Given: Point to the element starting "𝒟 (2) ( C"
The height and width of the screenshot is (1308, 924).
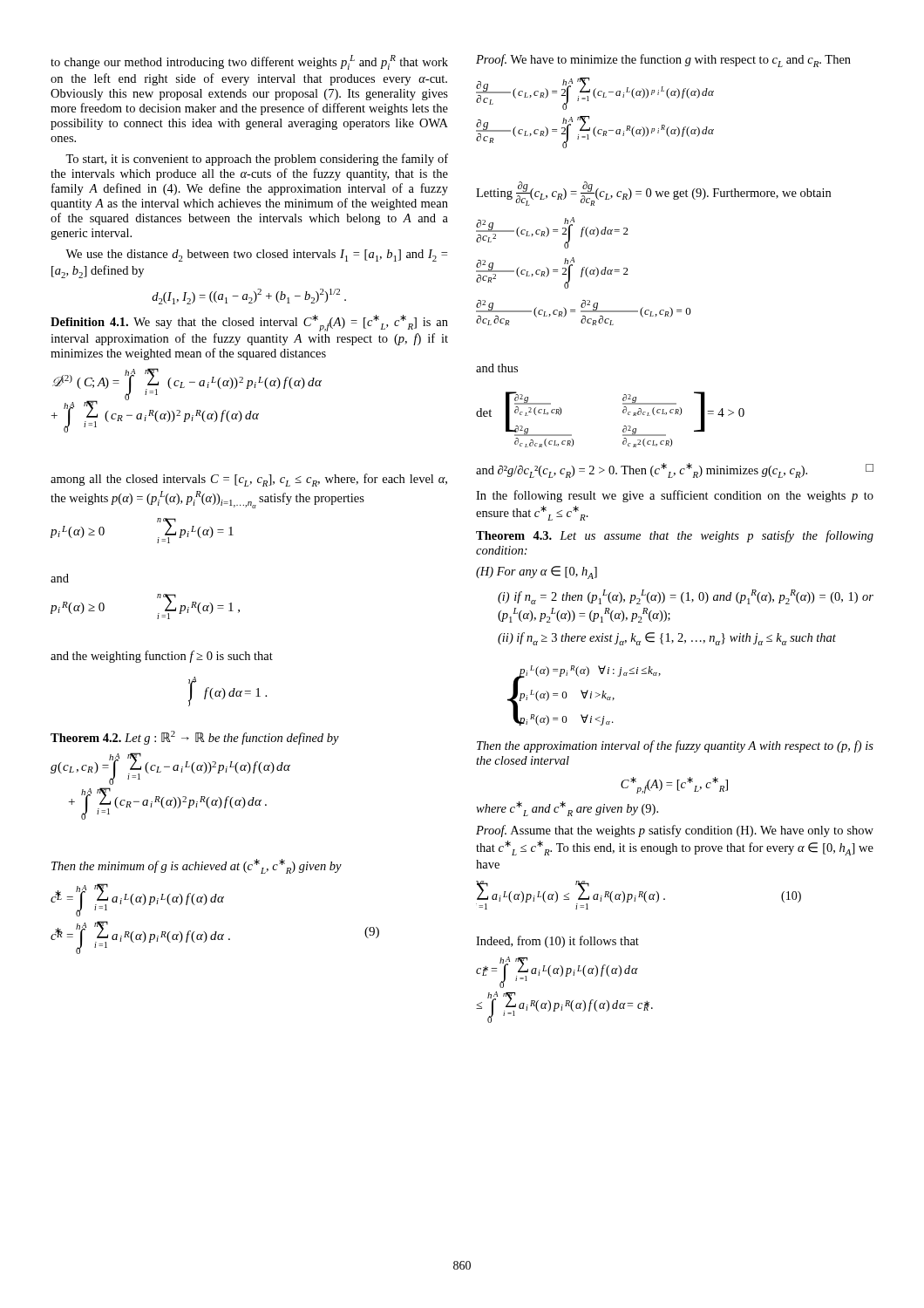Looking at the screenshot, I should coord(249,415).
